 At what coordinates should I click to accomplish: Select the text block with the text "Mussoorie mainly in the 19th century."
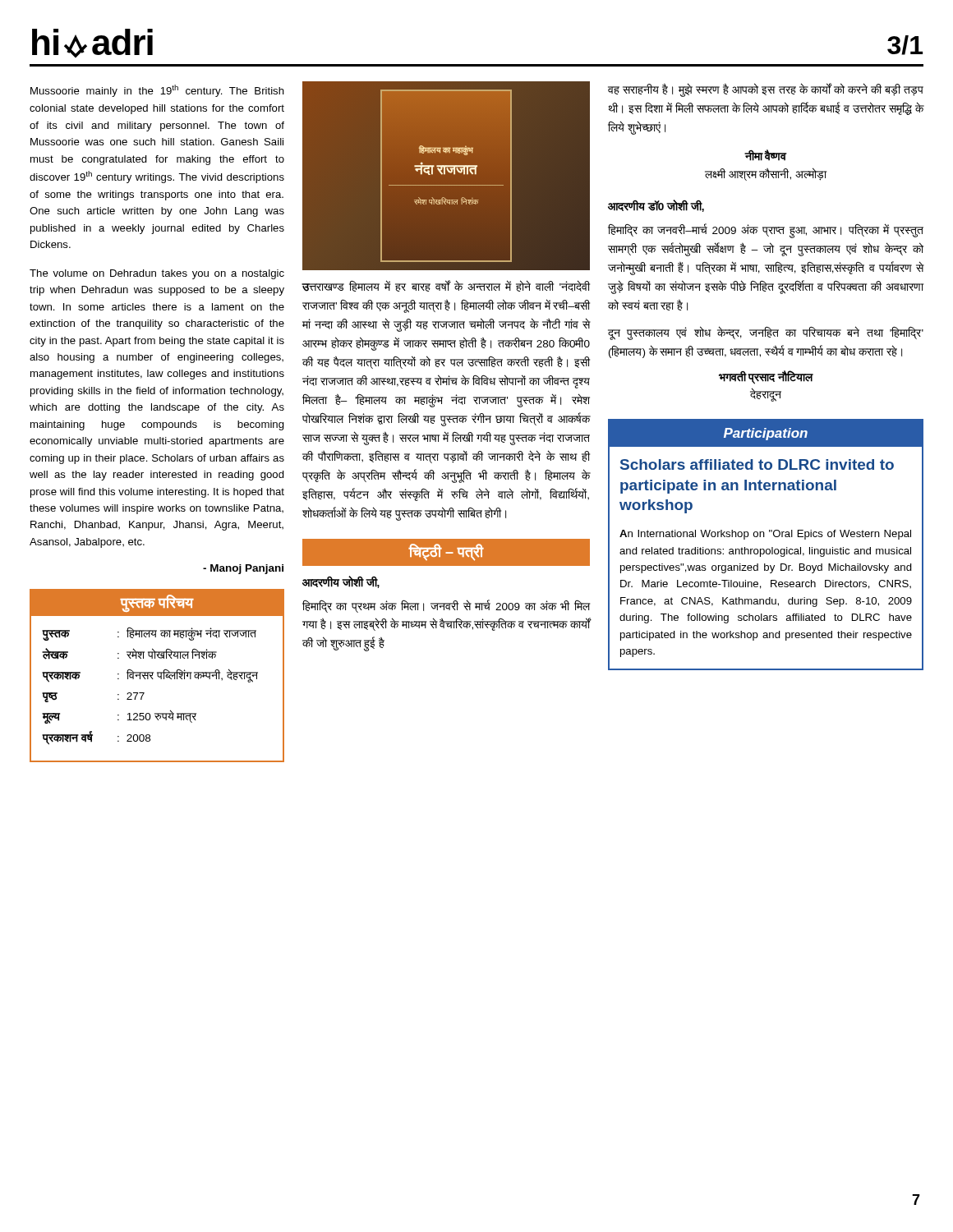[157, 167]
